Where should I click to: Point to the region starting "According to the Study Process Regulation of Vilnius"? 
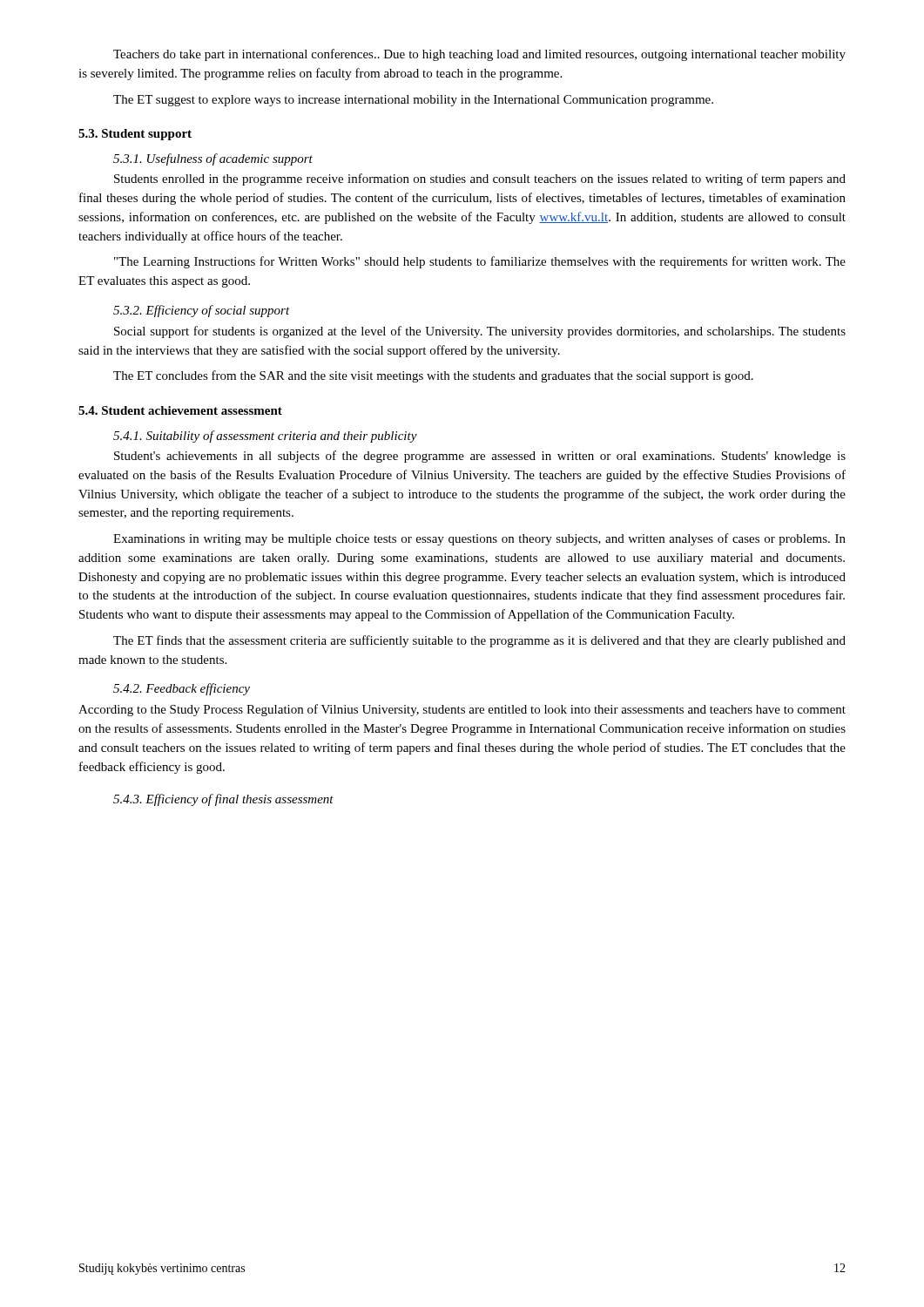[462, 739]
